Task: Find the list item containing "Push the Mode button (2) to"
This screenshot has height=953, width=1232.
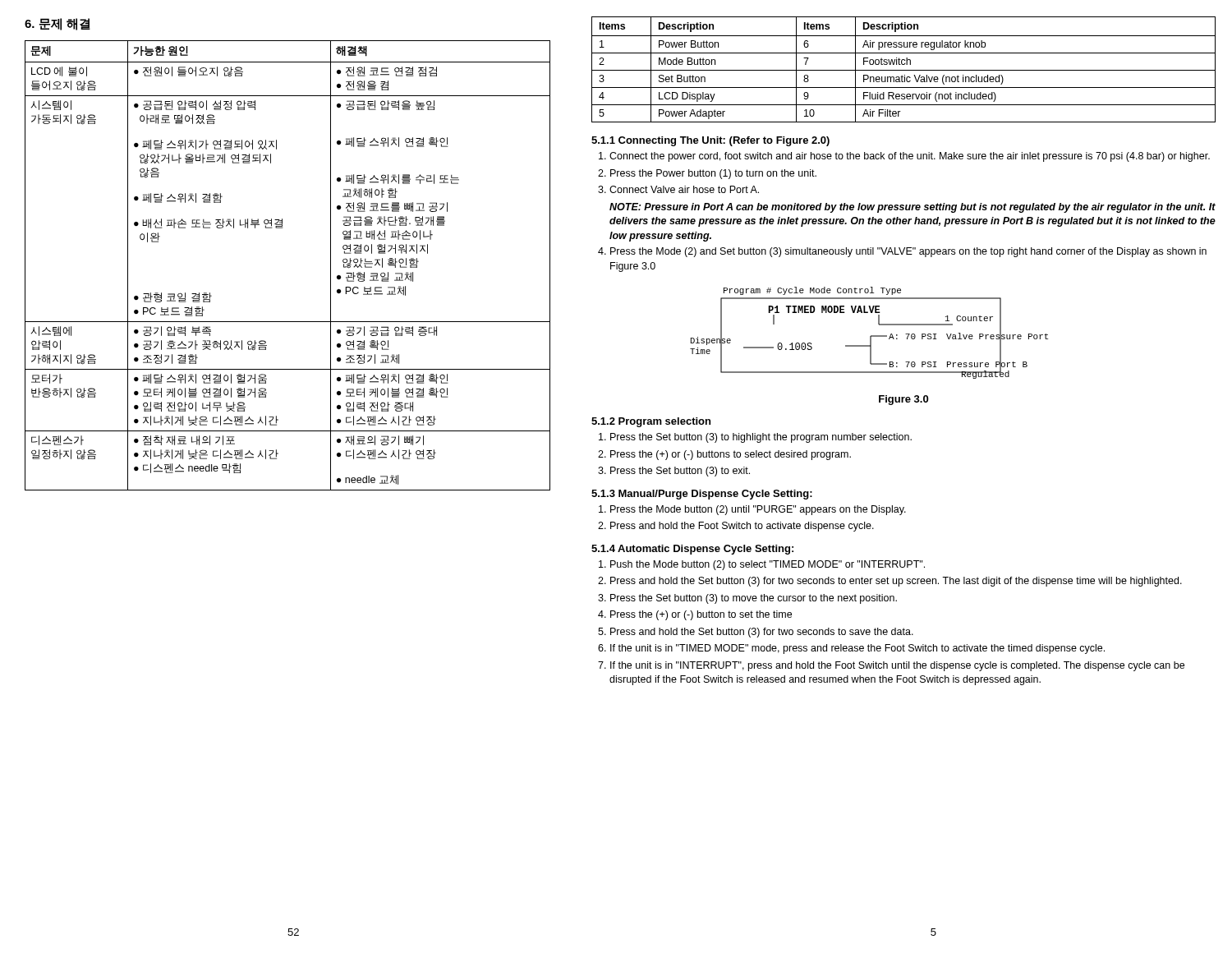Action: pos(913,565)
